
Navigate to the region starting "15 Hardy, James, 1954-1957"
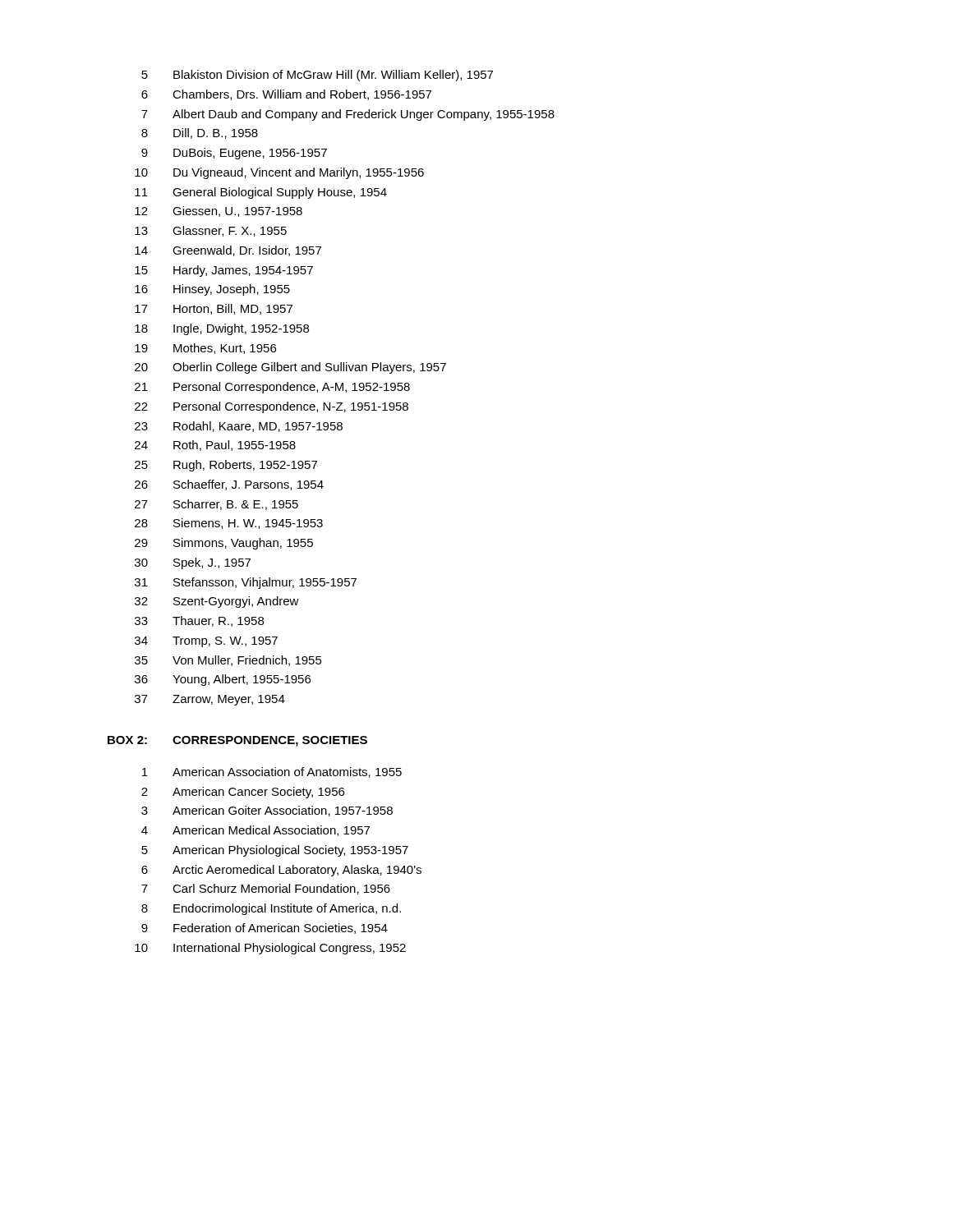(224, 271)
